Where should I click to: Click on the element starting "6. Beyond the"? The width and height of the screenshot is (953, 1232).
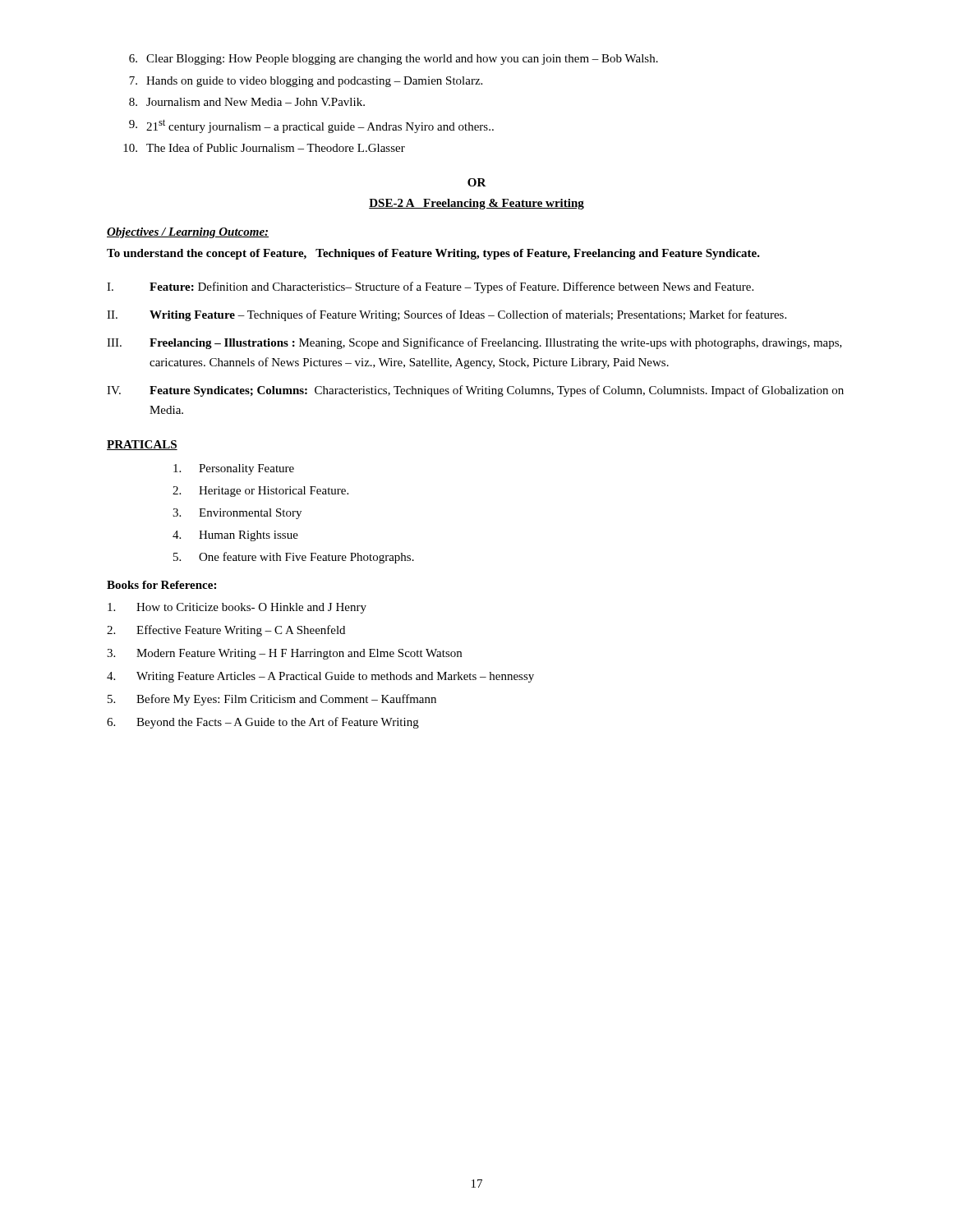coord(263,722)
